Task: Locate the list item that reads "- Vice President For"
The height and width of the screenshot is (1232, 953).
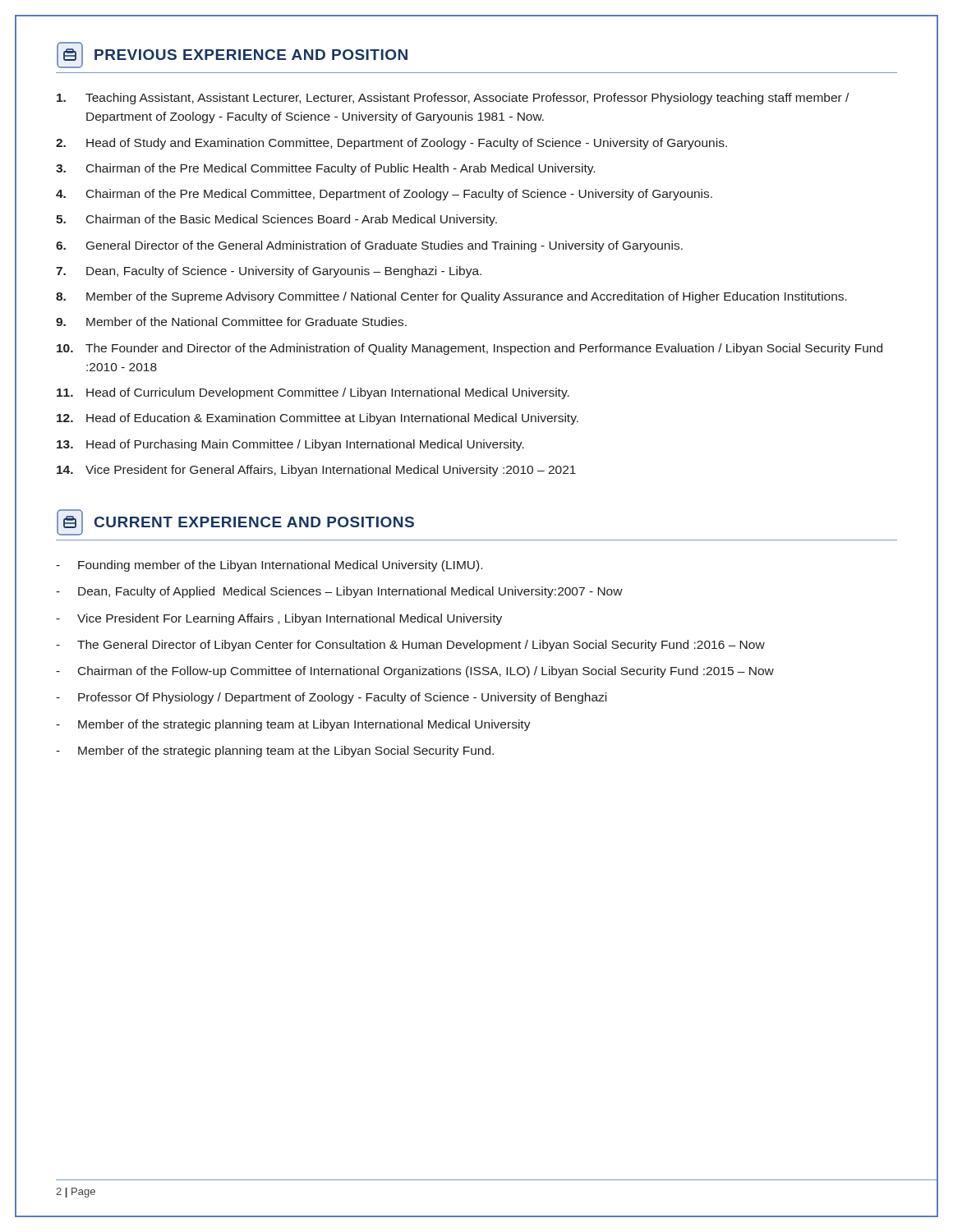Action: click(476, 618)
